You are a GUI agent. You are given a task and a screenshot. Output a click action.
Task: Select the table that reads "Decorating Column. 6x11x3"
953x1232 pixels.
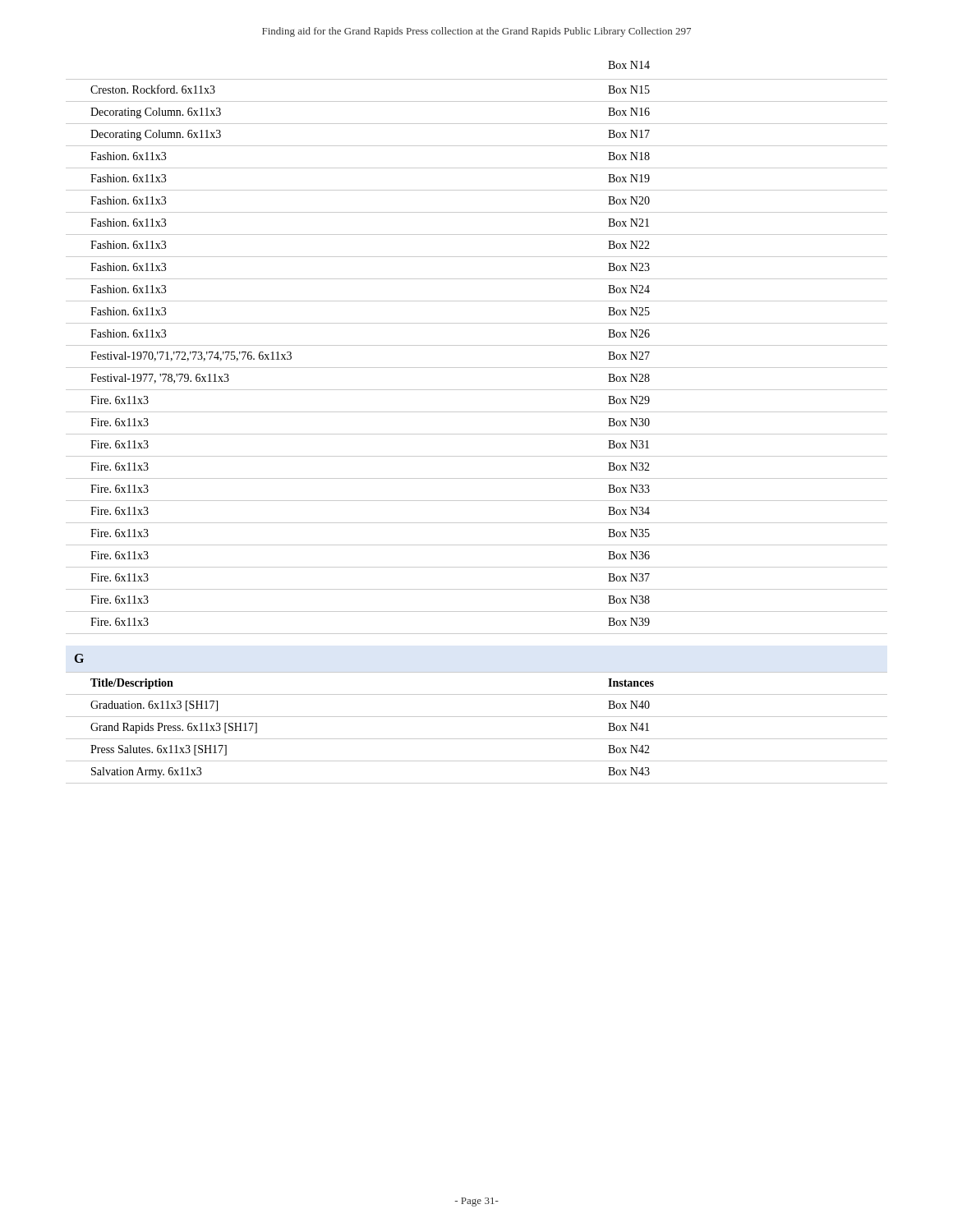click(476, 343)
